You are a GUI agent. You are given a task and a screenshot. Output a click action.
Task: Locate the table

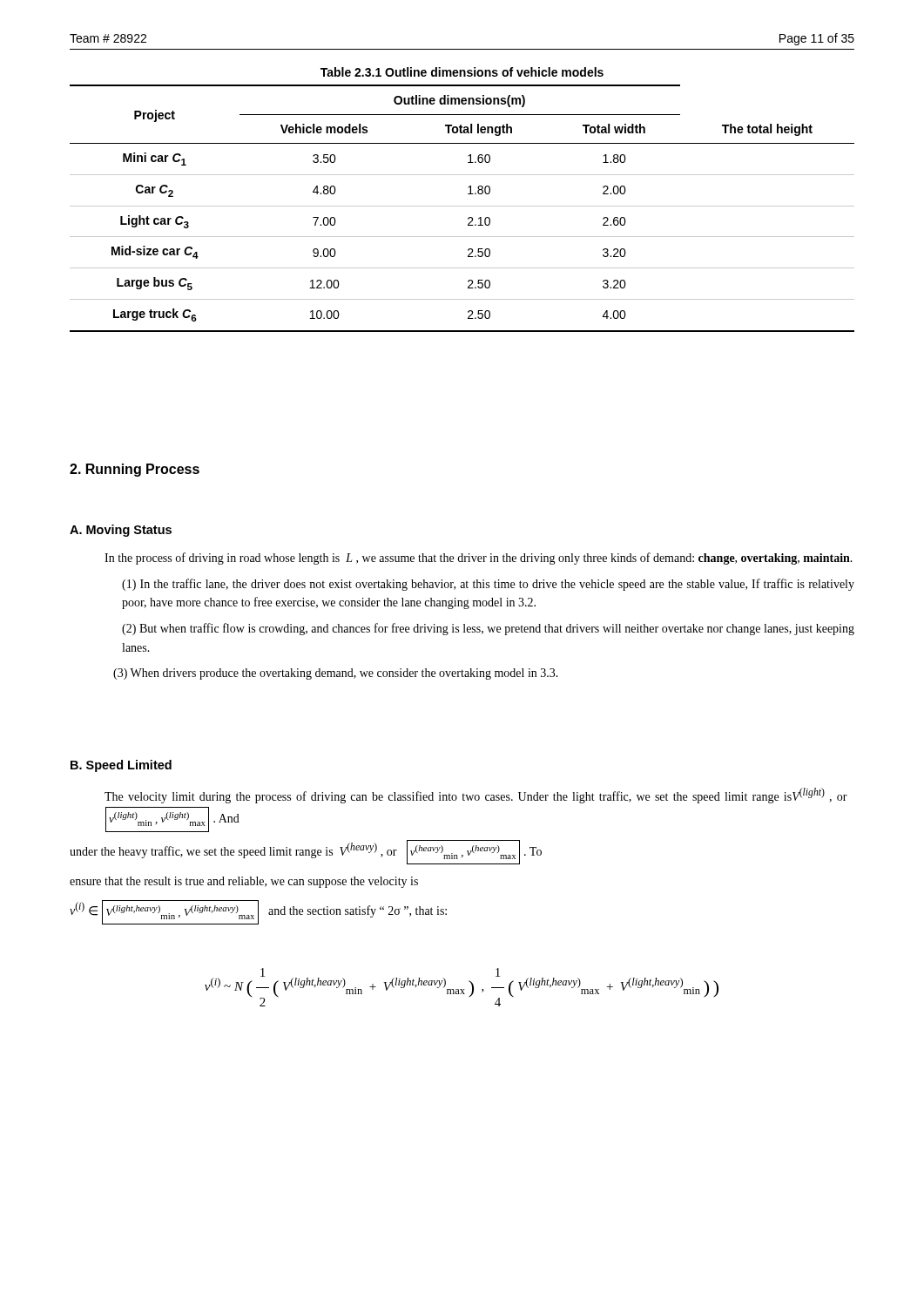tap(462, 199)
